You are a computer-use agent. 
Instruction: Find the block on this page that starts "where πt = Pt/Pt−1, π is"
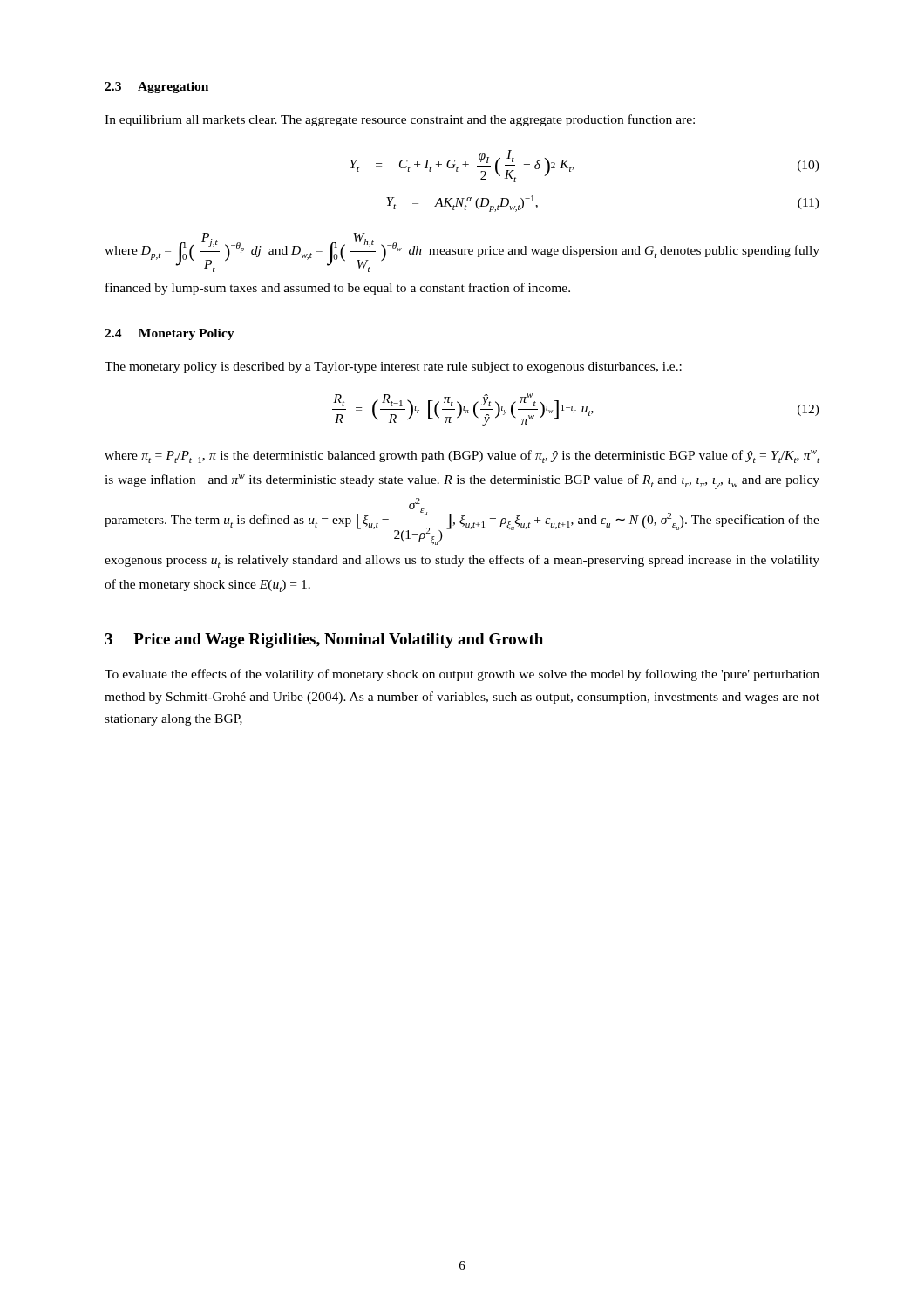[x=462, y=519]
